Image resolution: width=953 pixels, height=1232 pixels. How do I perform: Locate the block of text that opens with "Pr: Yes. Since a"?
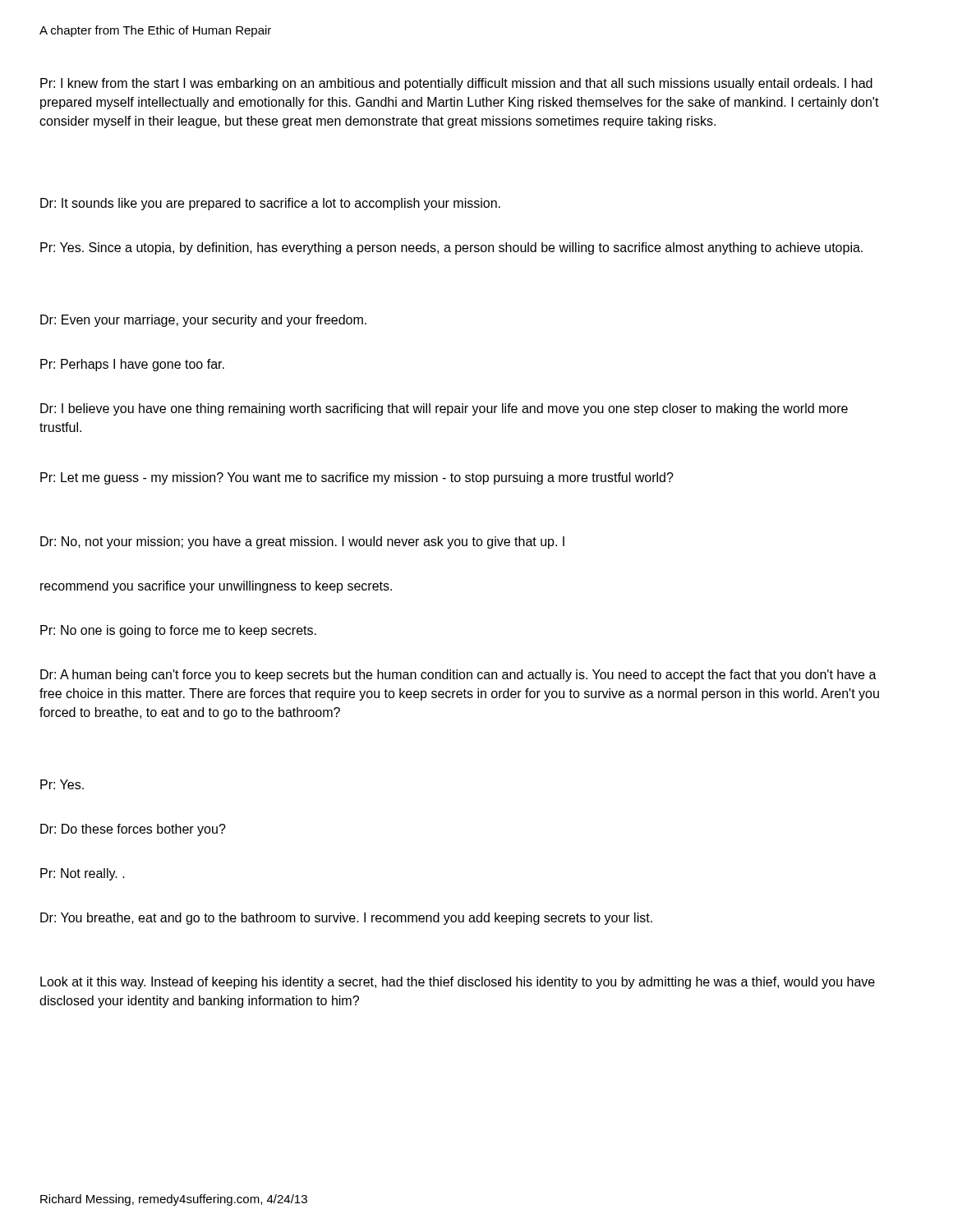pyautogui.click(x=452, y=248)
